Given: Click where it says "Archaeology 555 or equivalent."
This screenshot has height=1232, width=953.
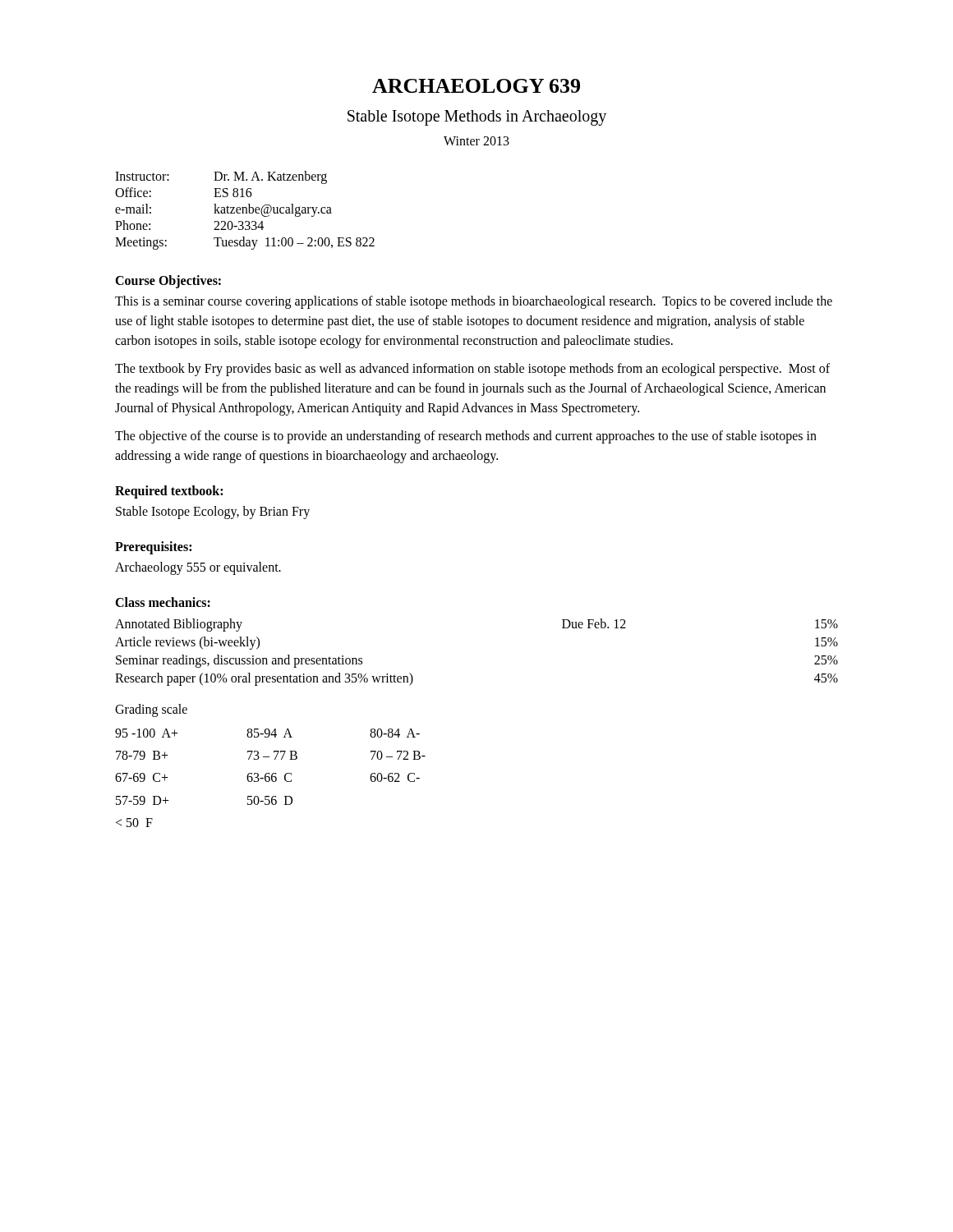Looking at the screenshot, I should point(198,567).
